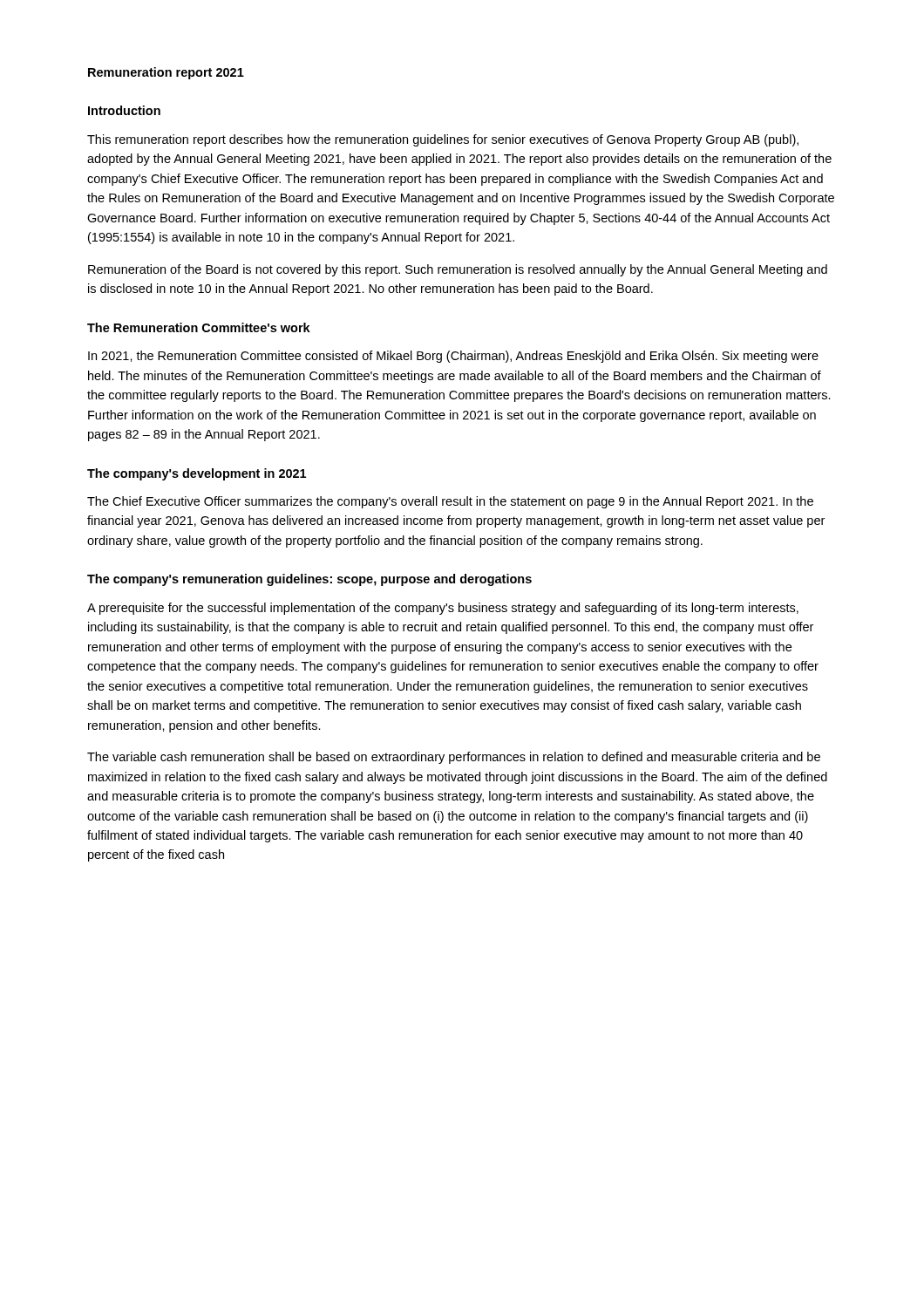Where is the passage that starts "In 2021, the"?
The width and height of the screenshot is (924, 1308).
tap(459, 395)
